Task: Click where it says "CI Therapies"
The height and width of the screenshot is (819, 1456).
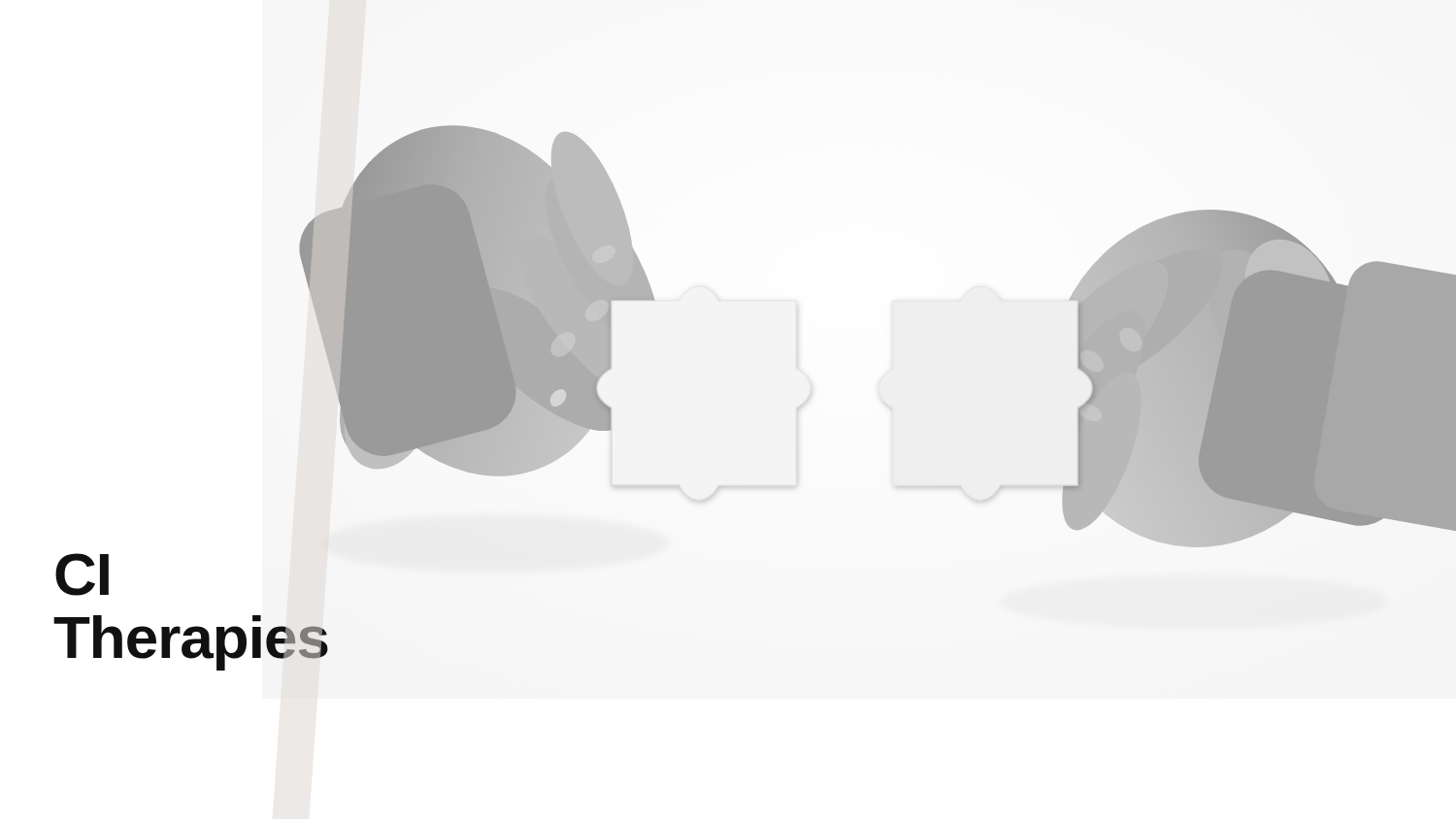Action: (194, 605)
